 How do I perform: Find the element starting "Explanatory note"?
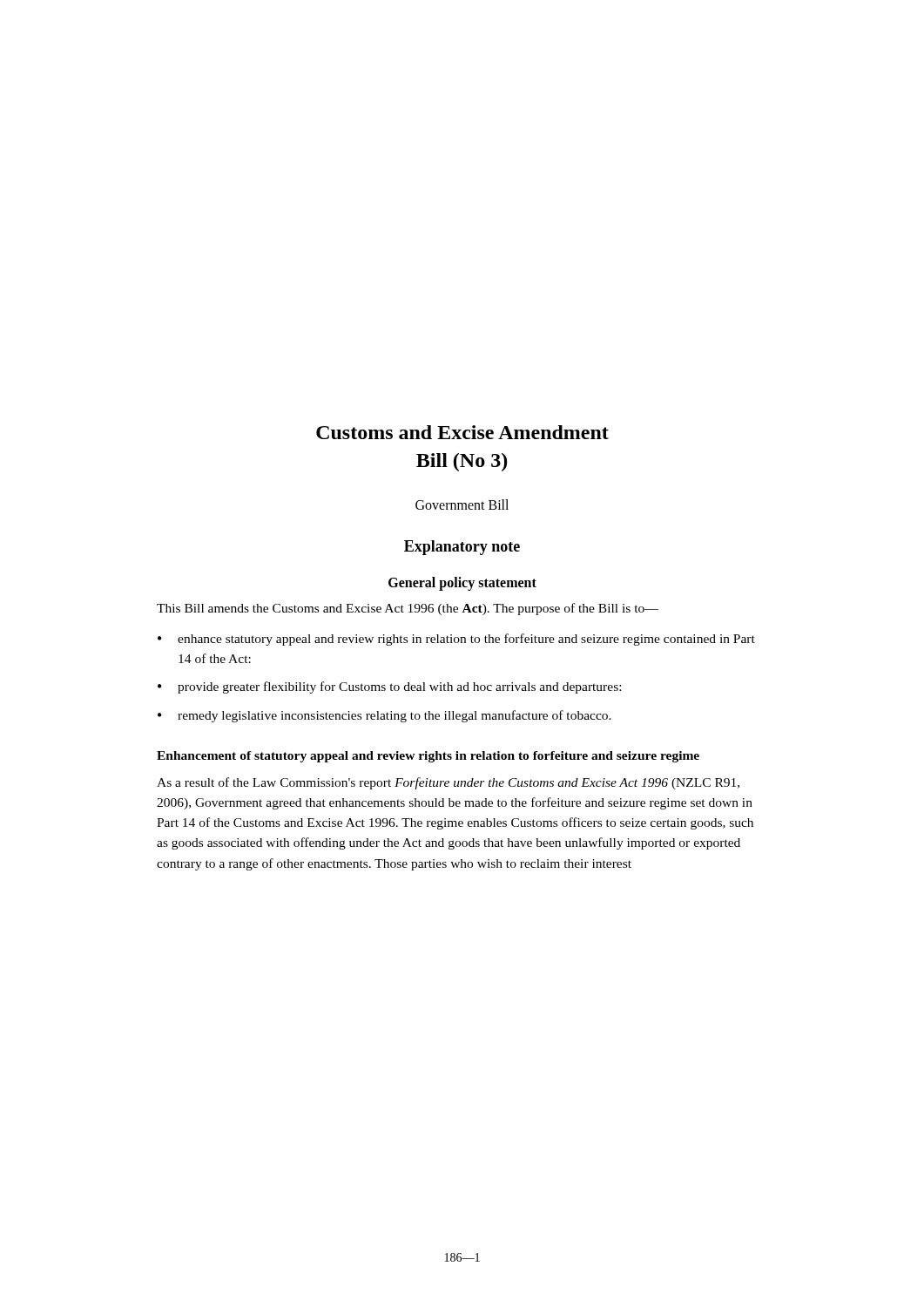pyautogui.click(x=462, y=546)
